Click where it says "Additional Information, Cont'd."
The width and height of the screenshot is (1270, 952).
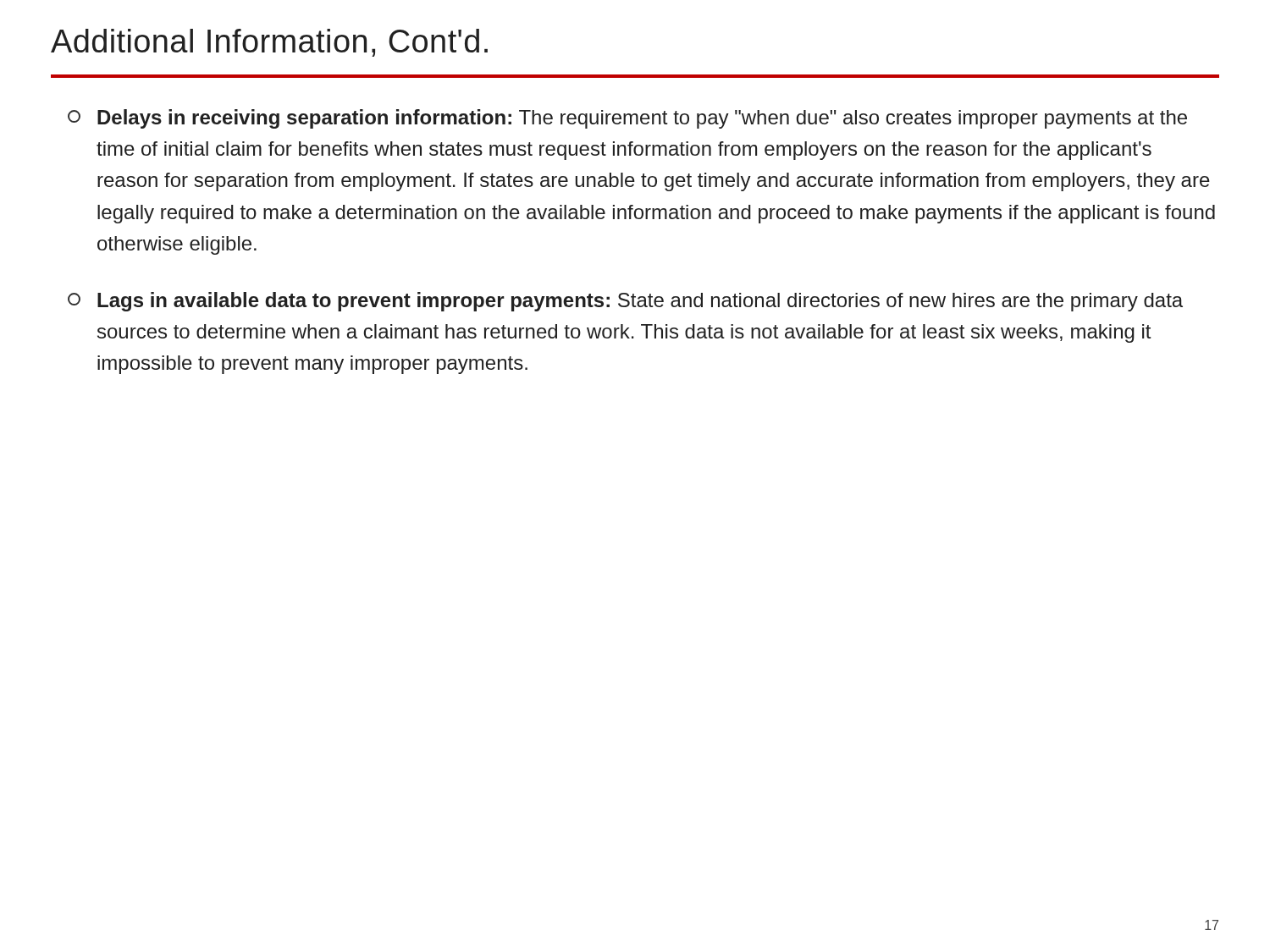pyautogui.click(x=271, y=41)
